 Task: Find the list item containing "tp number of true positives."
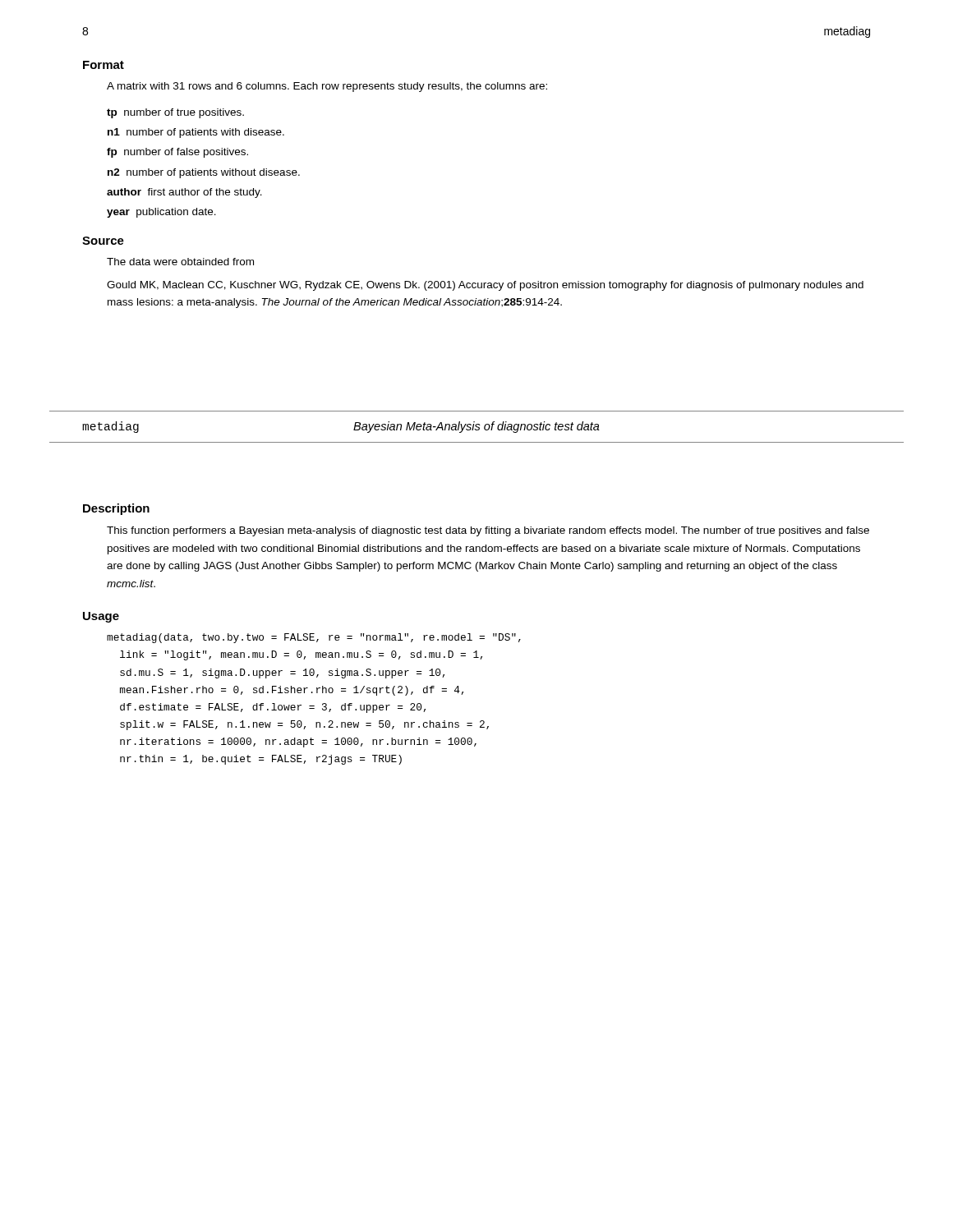176,112
